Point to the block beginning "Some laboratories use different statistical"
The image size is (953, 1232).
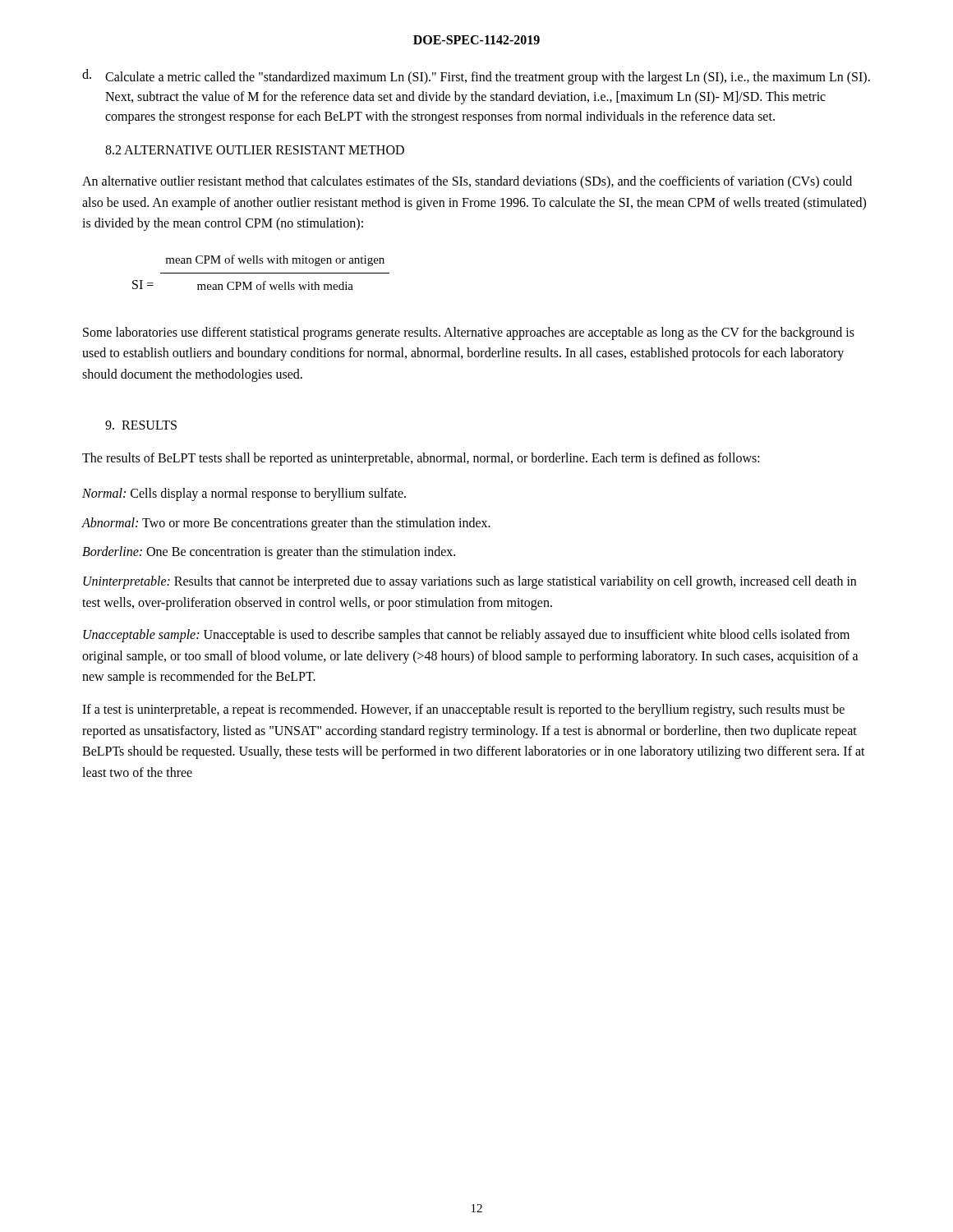coord(468,353)
